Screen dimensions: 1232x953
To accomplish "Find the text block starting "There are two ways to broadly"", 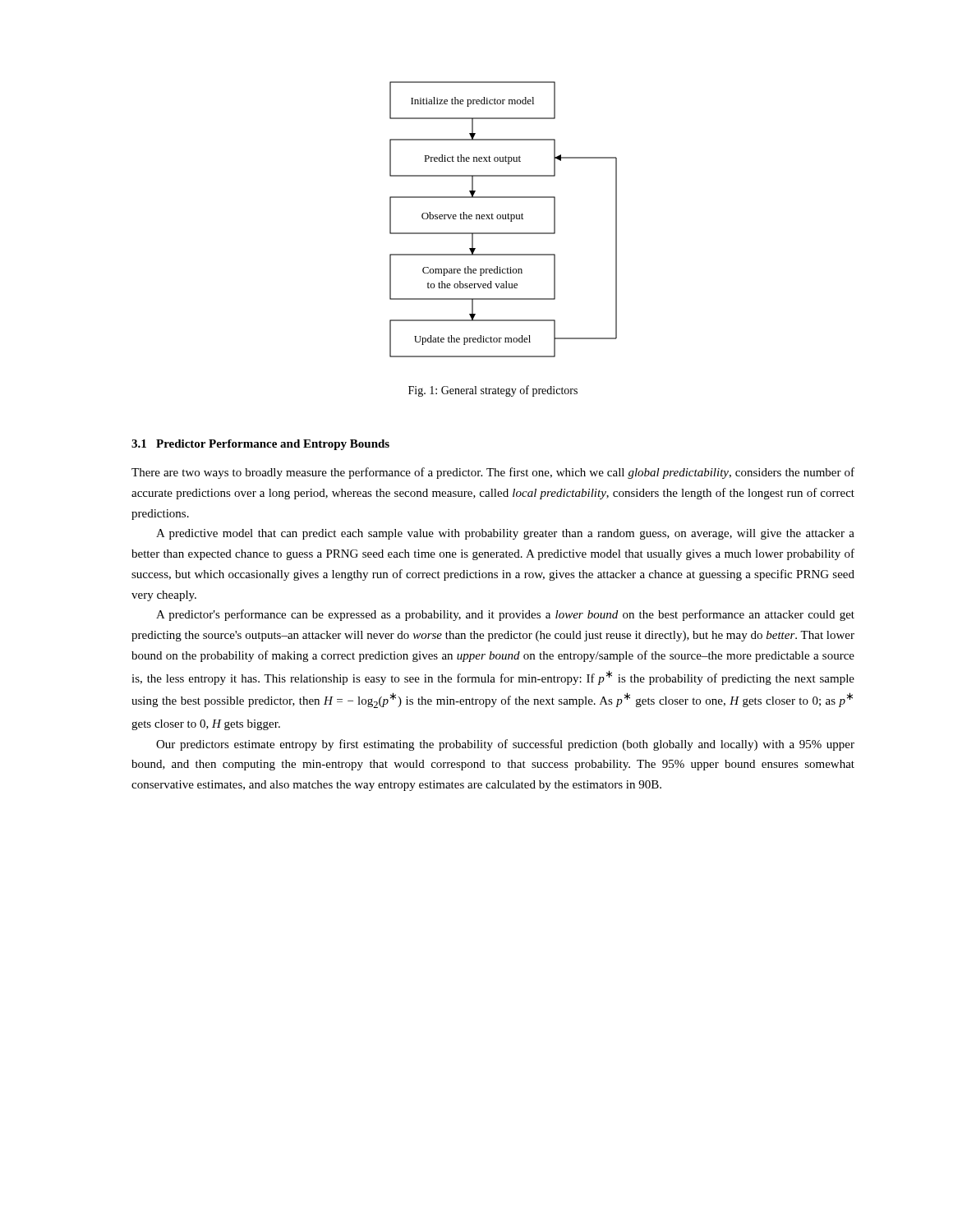I will click(493, 493).
